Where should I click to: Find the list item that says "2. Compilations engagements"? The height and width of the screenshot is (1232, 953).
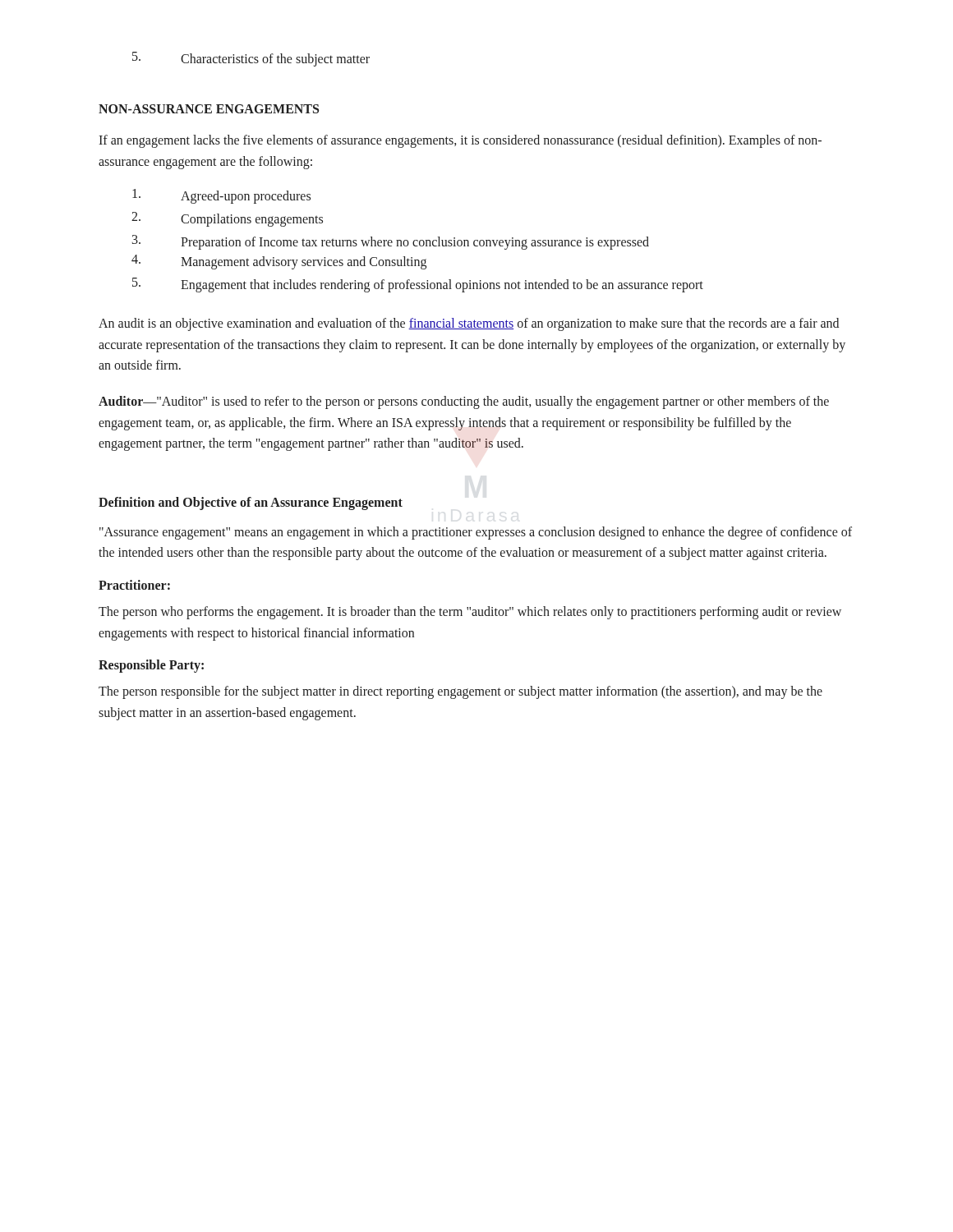pos(227,219)
